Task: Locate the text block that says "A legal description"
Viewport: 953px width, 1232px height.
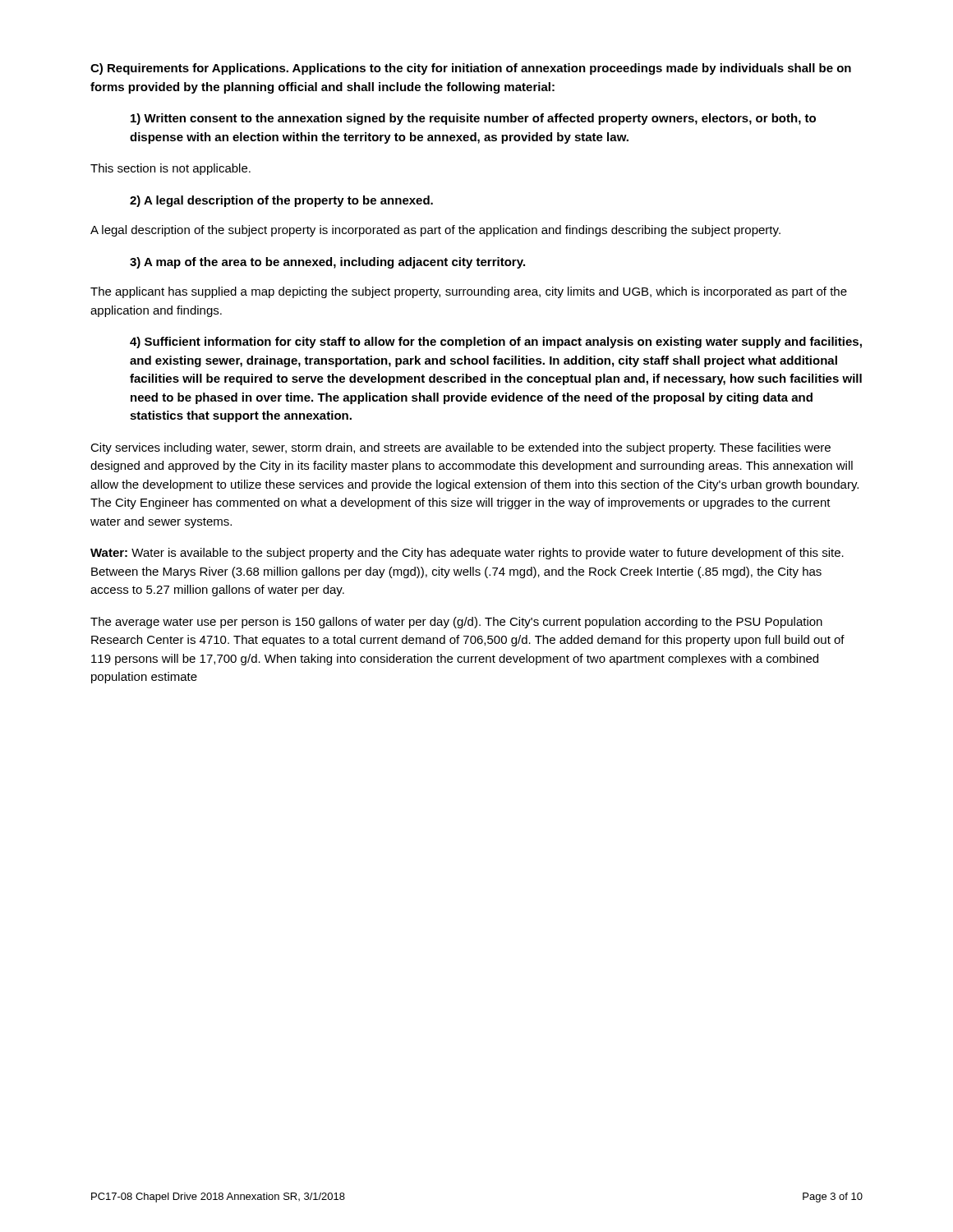Action: (436, 230)
